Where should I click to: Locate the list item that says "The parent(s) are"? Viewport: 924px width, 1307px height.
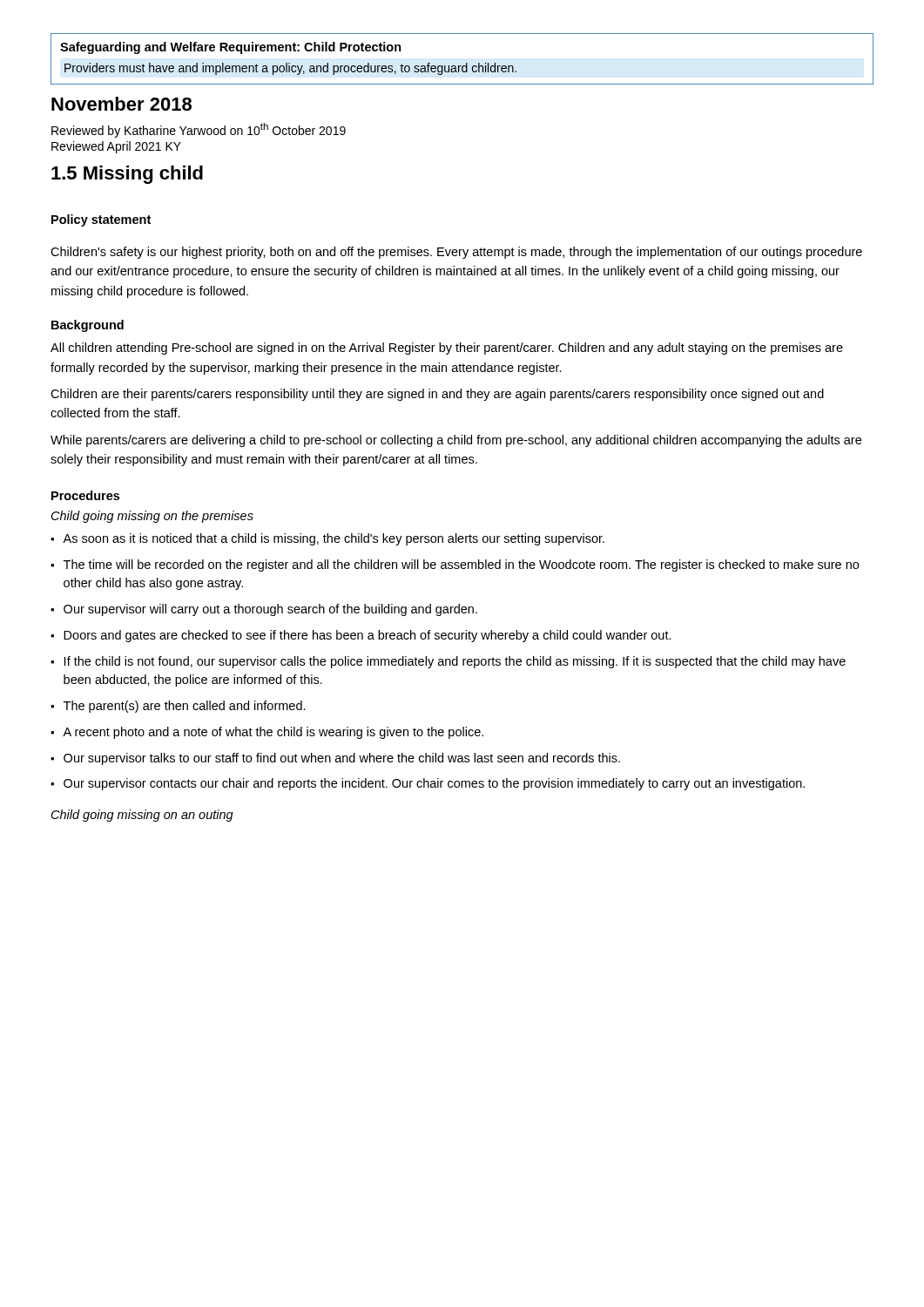(x=185, y=707)
